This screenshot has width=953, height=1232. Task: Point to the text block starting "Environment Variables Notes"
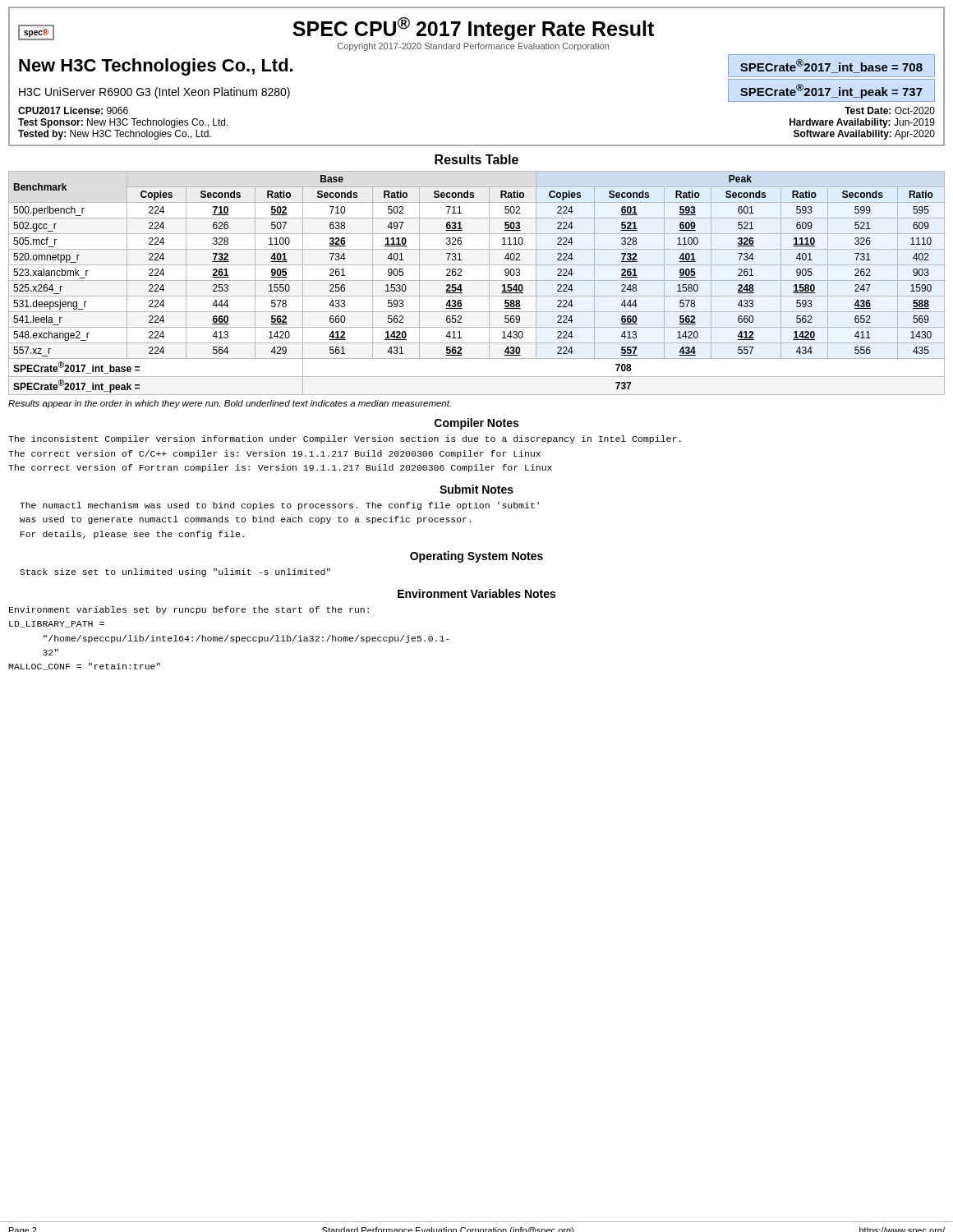click(x=476, y=594)
